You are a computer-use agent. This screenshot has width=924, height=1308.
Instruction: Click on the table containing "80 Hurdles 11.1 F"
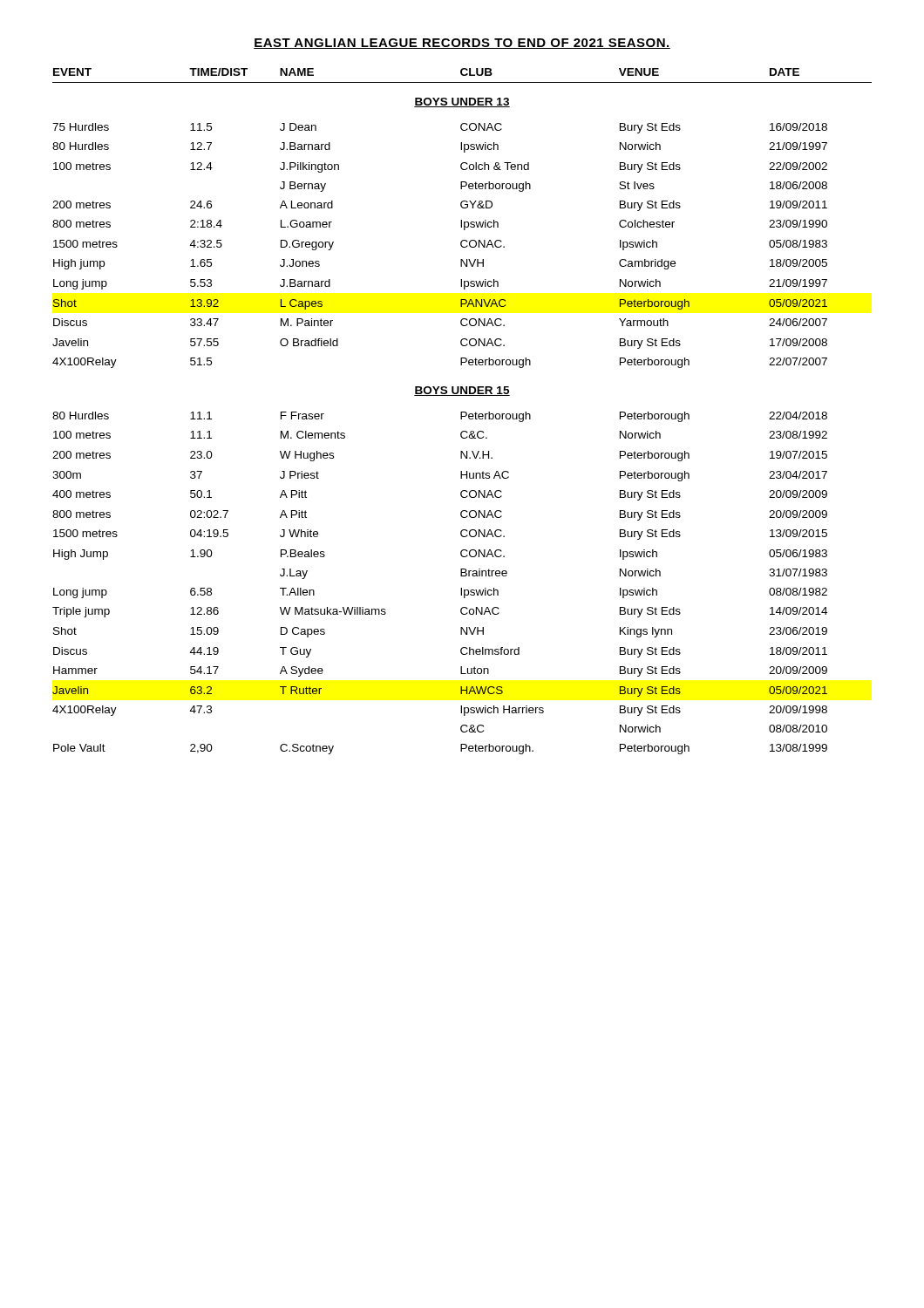(462, 582)
